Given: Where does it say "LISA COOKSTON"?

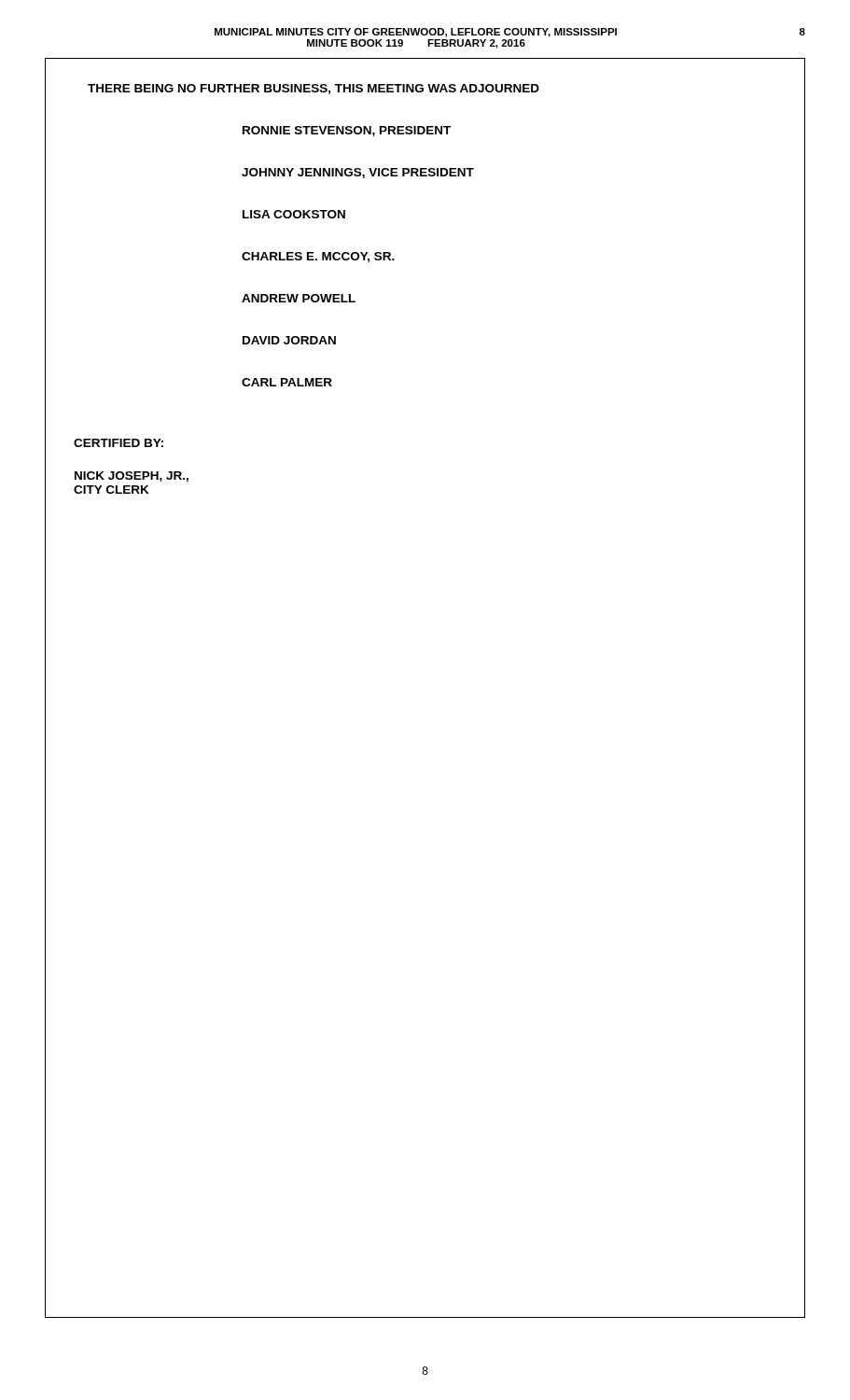Looking at the screenshot, I should [x=294, y=214].
